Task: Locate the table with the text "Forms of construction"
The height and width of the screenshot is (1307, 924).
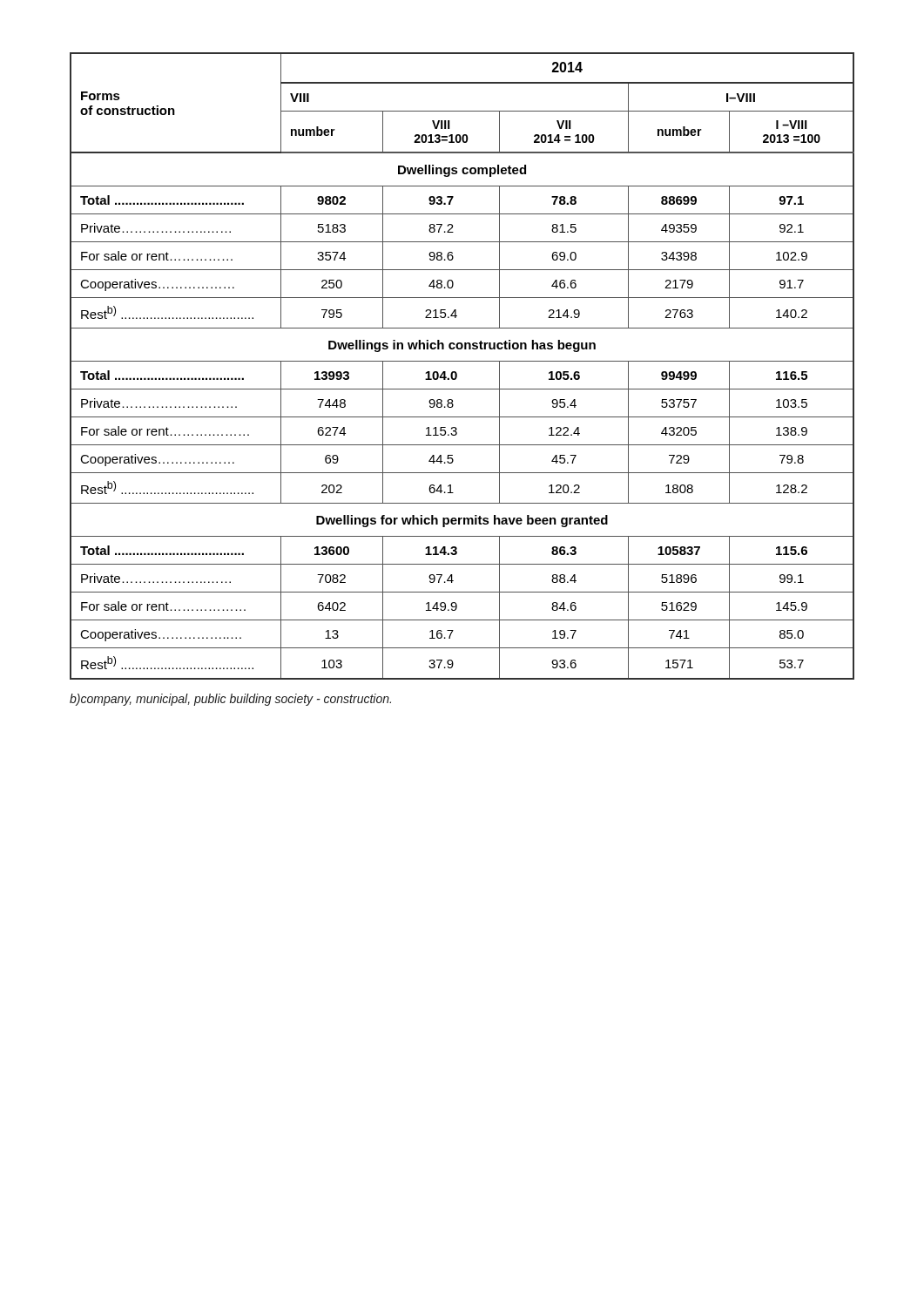Action: tap(462, 366)
